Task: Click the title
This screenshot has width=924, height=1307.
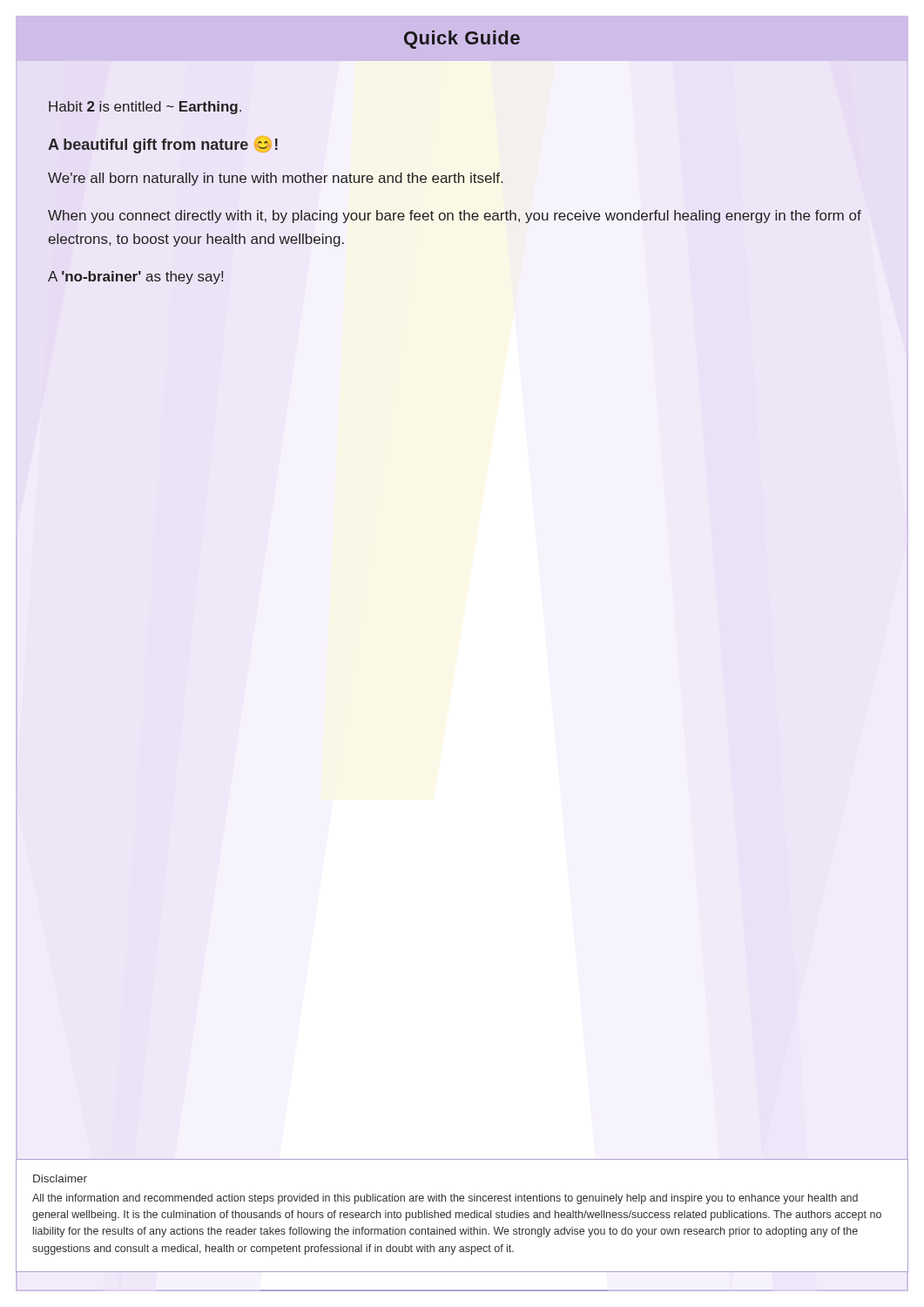Action: pyautogui.click(x=462, y=38)
